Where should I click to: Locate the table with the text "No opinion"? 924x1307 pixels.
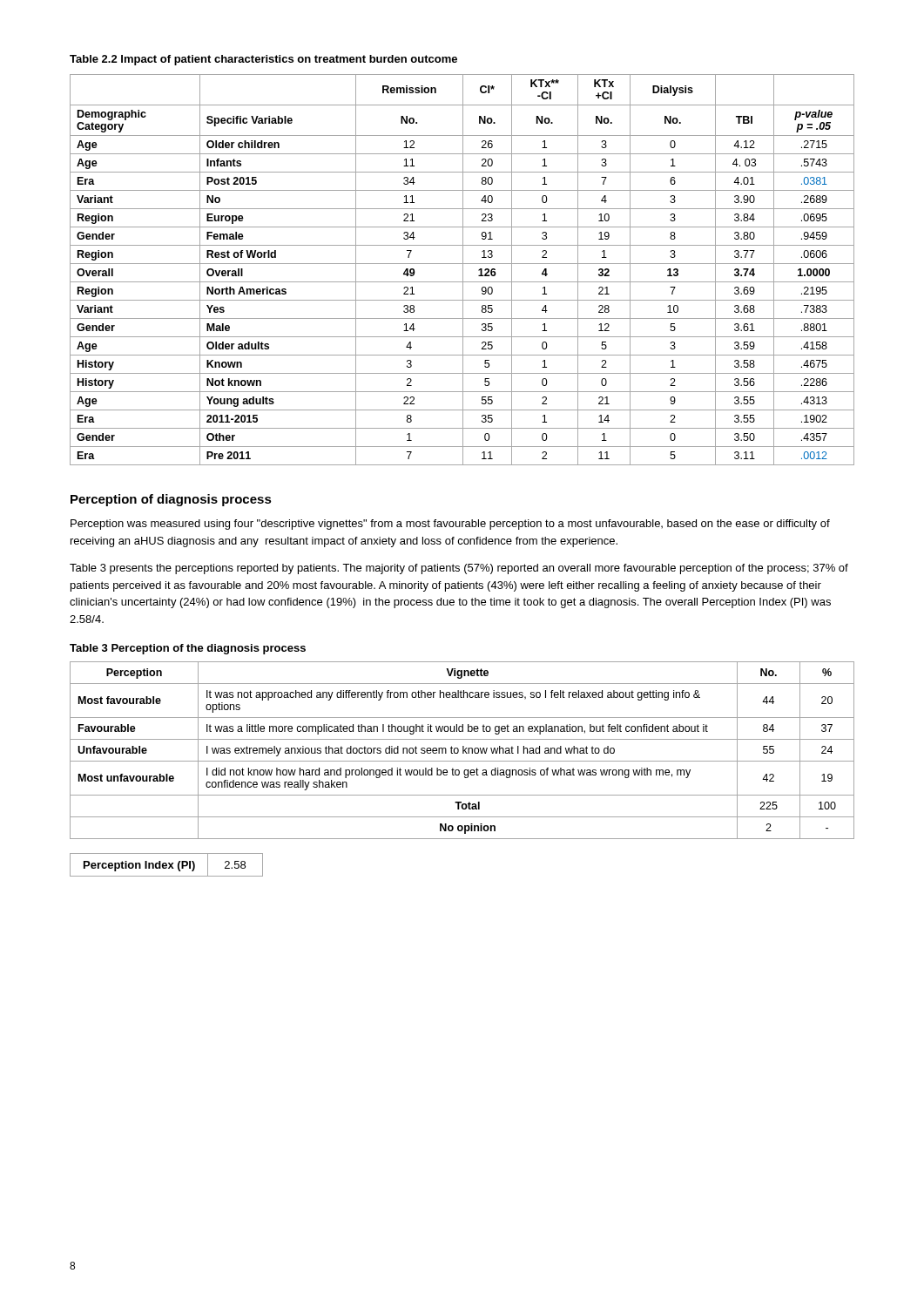(462, 750)
